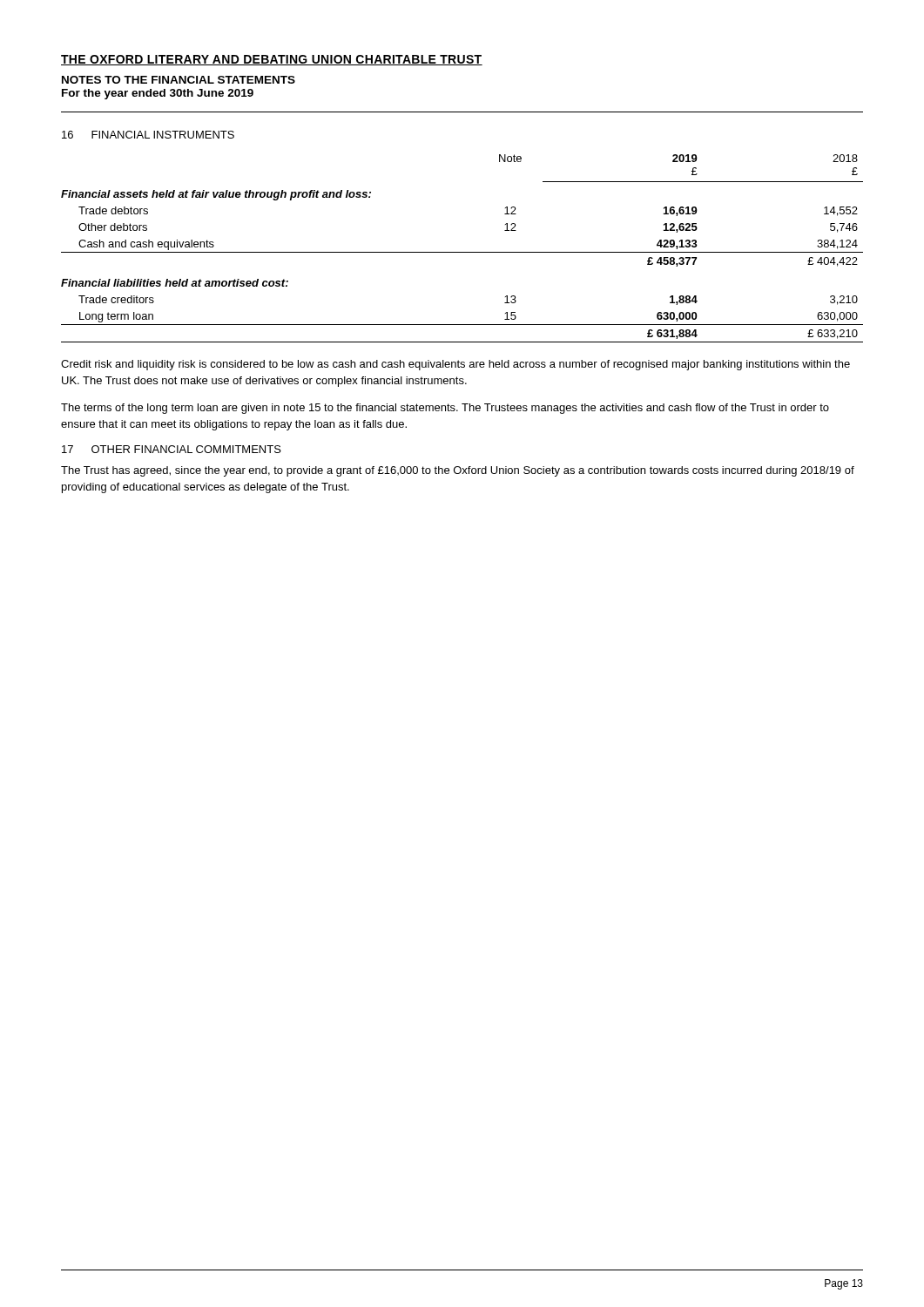The image size is (924, 1307).
Task: Click on the table containing "Financial liabilities held at amortised"
Action: point(462,246)
